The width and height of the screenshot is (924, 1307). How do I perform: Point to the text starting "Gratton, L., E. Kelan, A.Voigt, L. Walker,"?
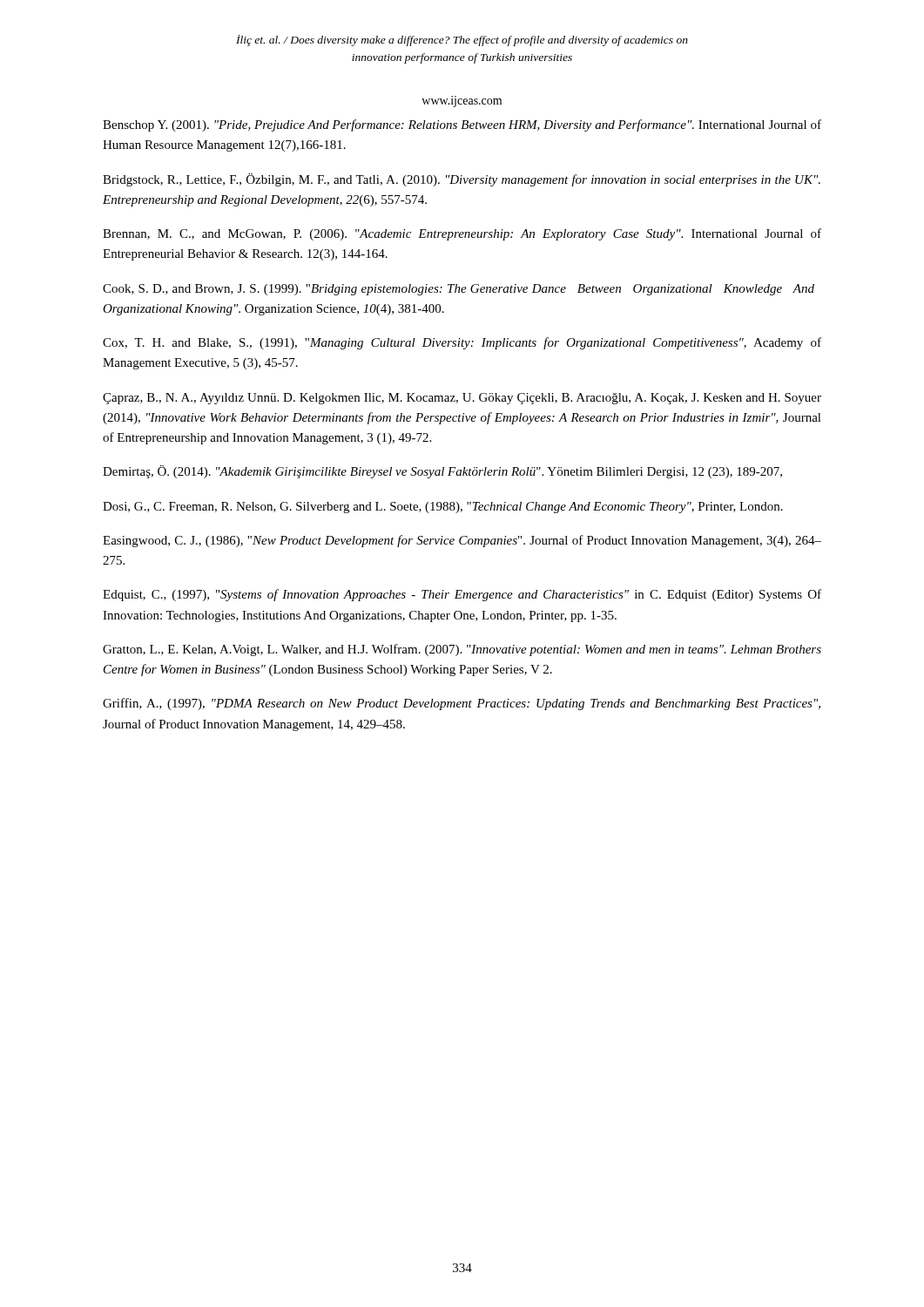(x=462, y=659)
